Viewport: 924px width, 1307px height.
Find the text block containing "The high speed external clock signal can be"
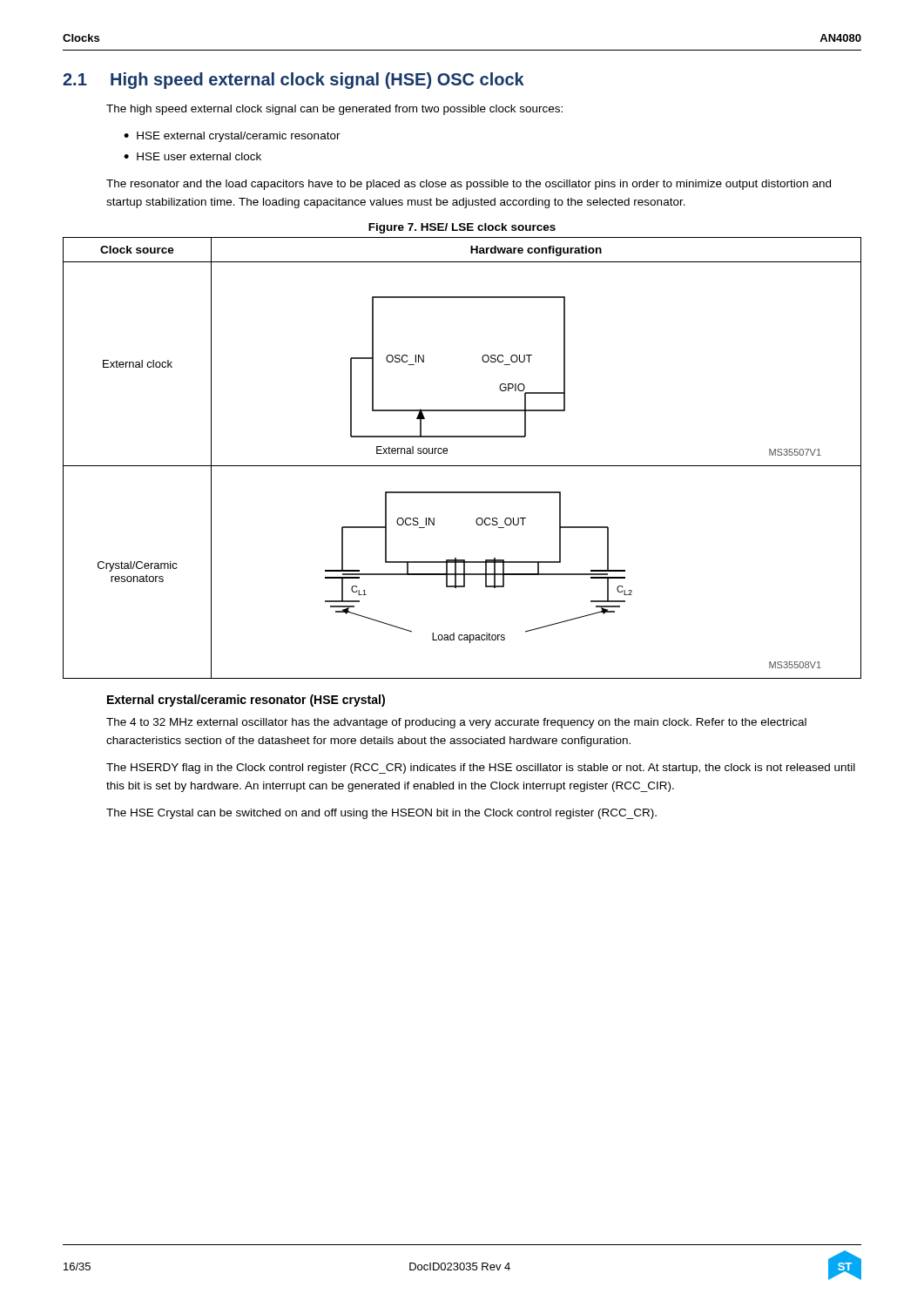point(335,108)
